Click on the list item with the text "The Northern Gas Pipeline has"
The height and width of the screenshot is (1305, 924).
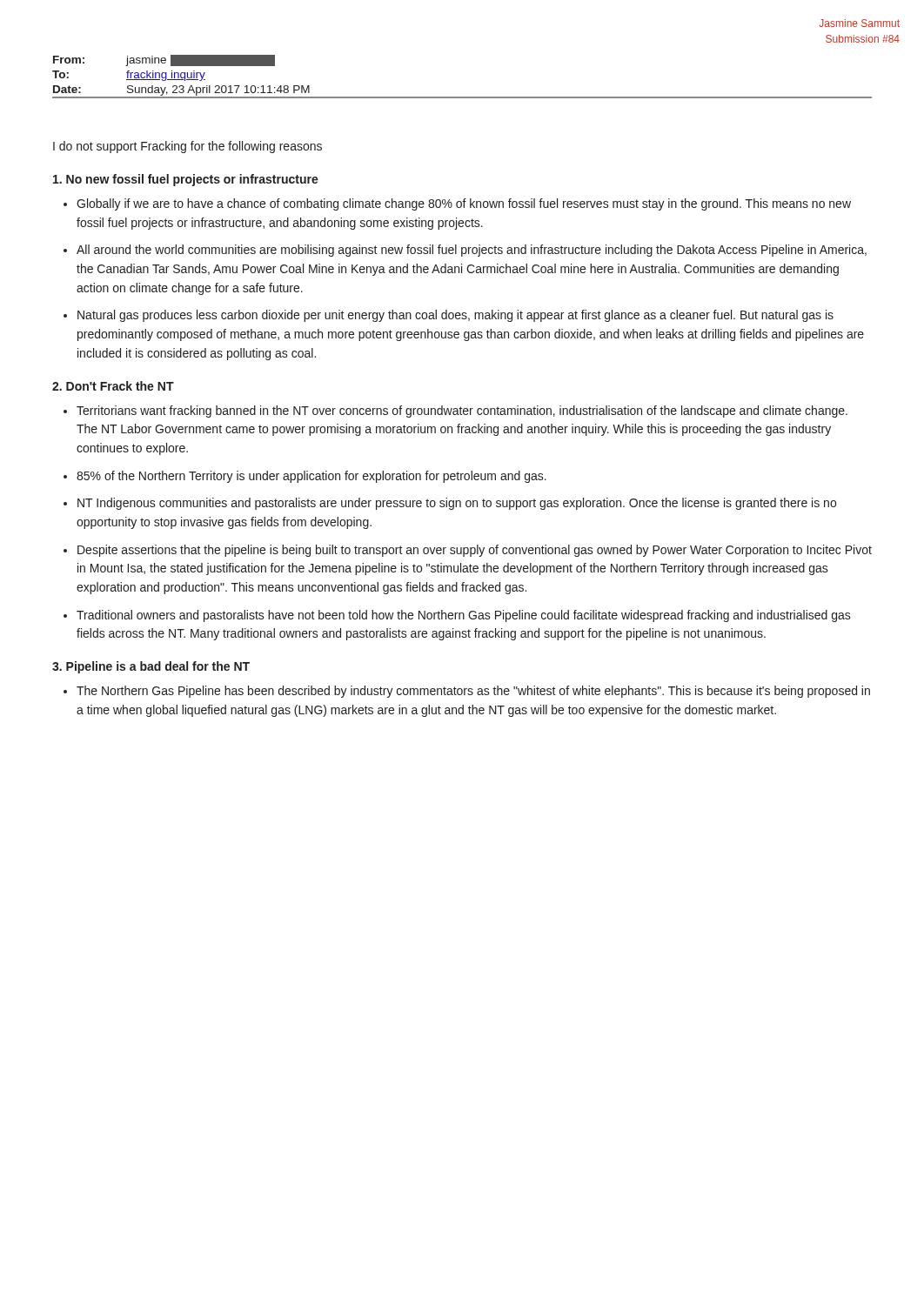tap(474, 700)
